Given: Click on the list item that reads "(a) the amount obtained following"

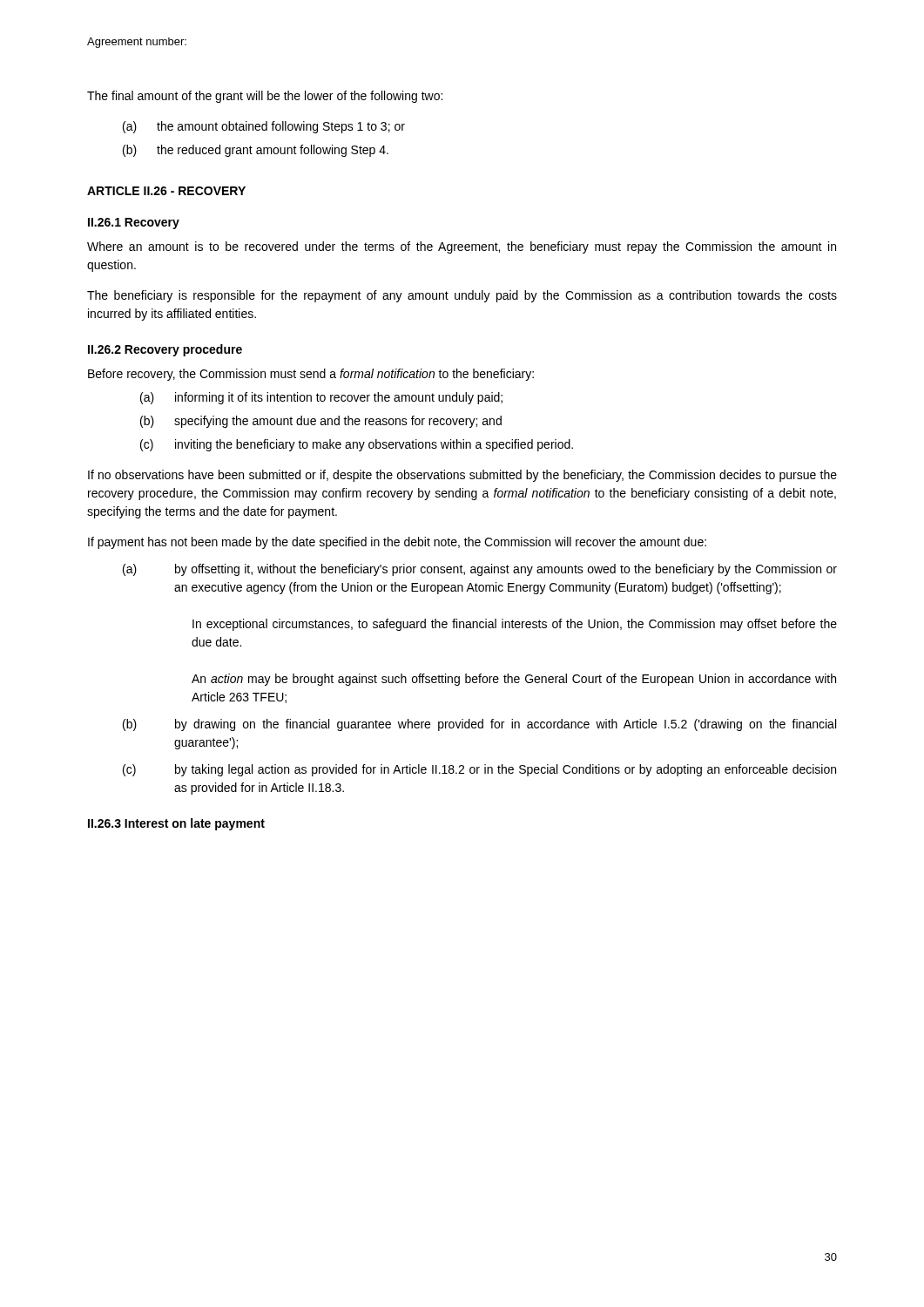Looking at the screenshot, I should pos(264,127).
